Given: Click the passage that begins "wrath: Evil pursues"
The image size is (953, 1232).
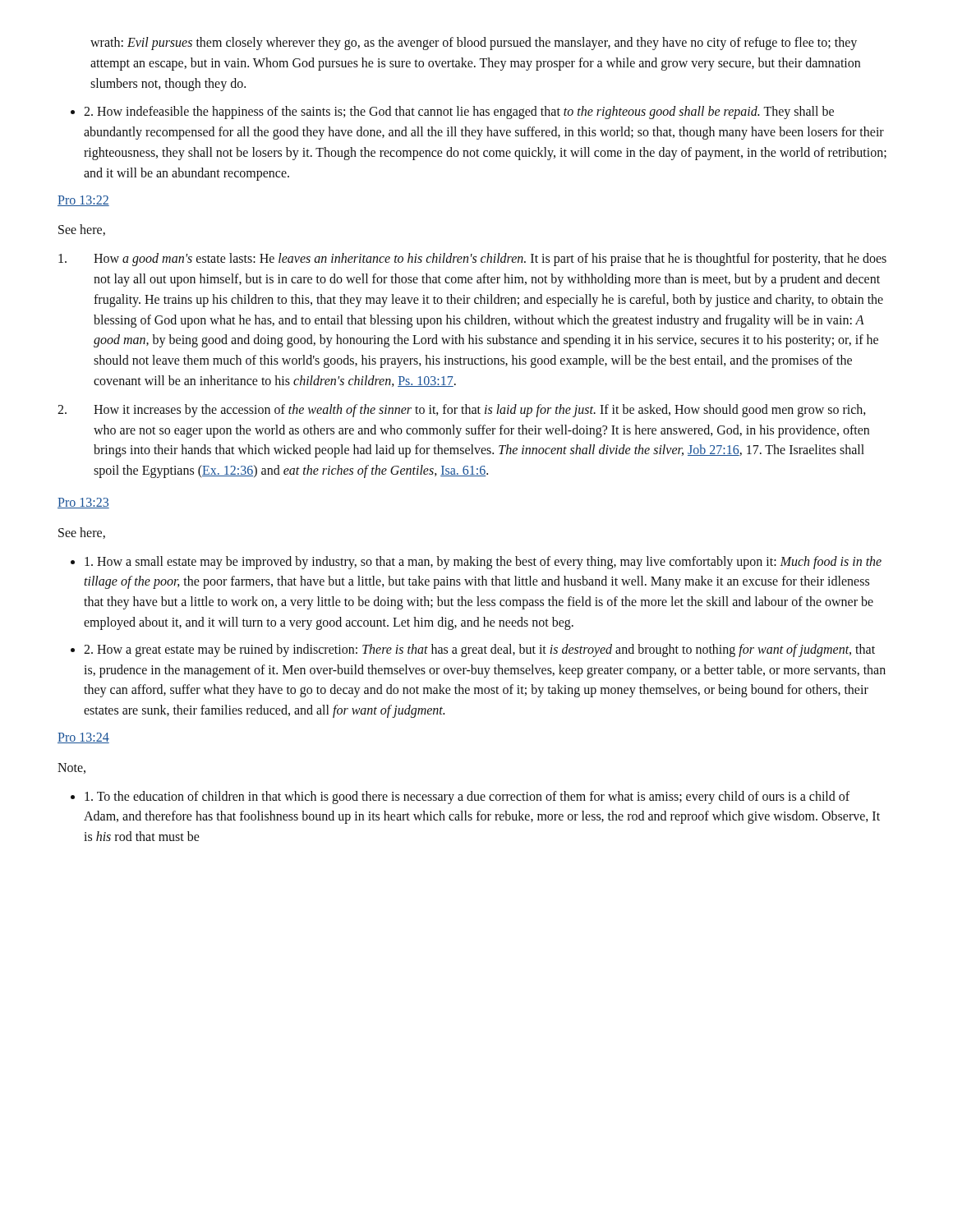Looking at the screenshot, I should click(x=489, y=63).
